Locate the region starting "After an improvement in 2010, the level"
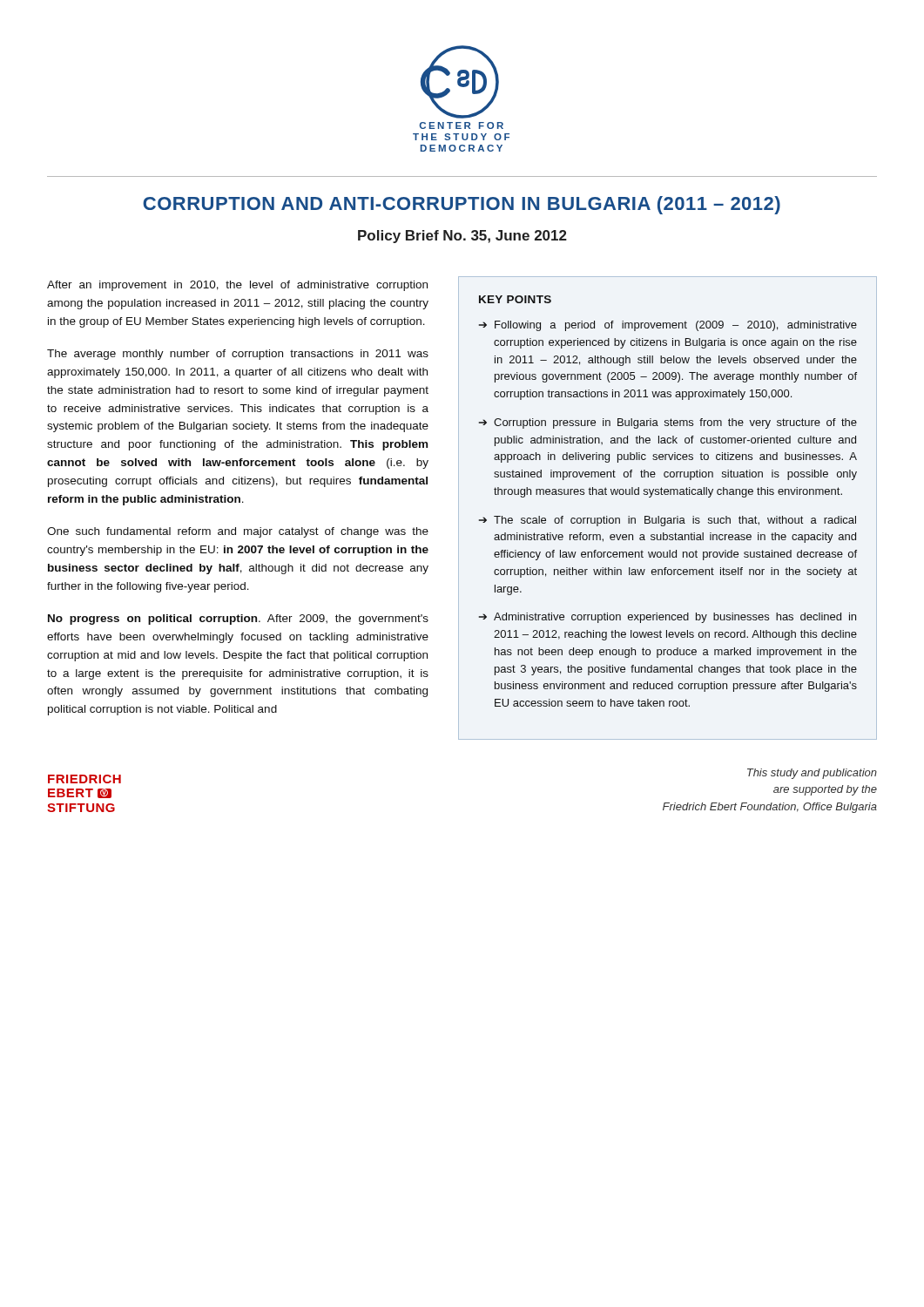The image size is (924, 1307). [x=238, y=303]
